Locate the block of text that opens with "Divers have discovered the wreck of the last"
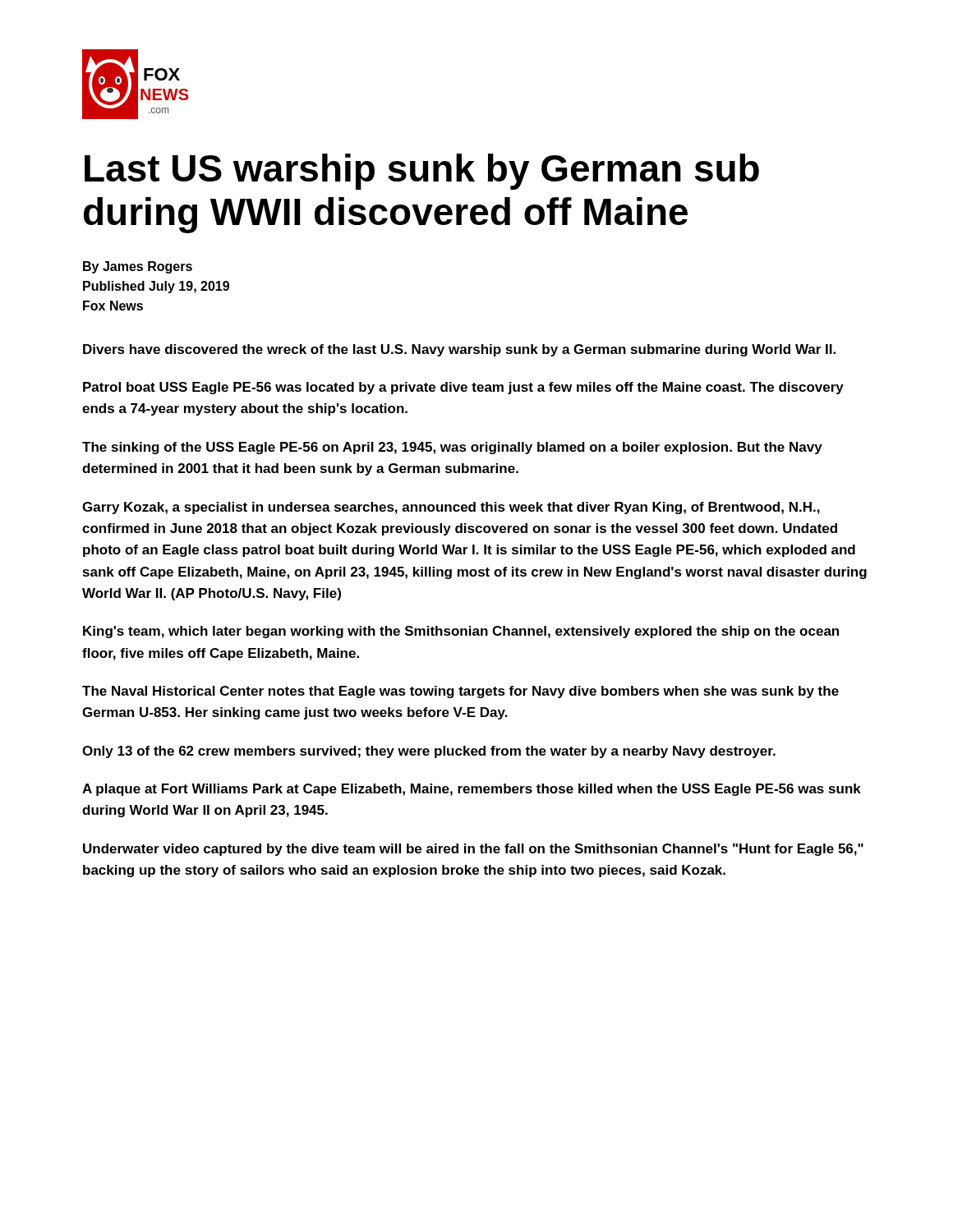This screenshot has height=1232, width=953. [x=476, y=350]
